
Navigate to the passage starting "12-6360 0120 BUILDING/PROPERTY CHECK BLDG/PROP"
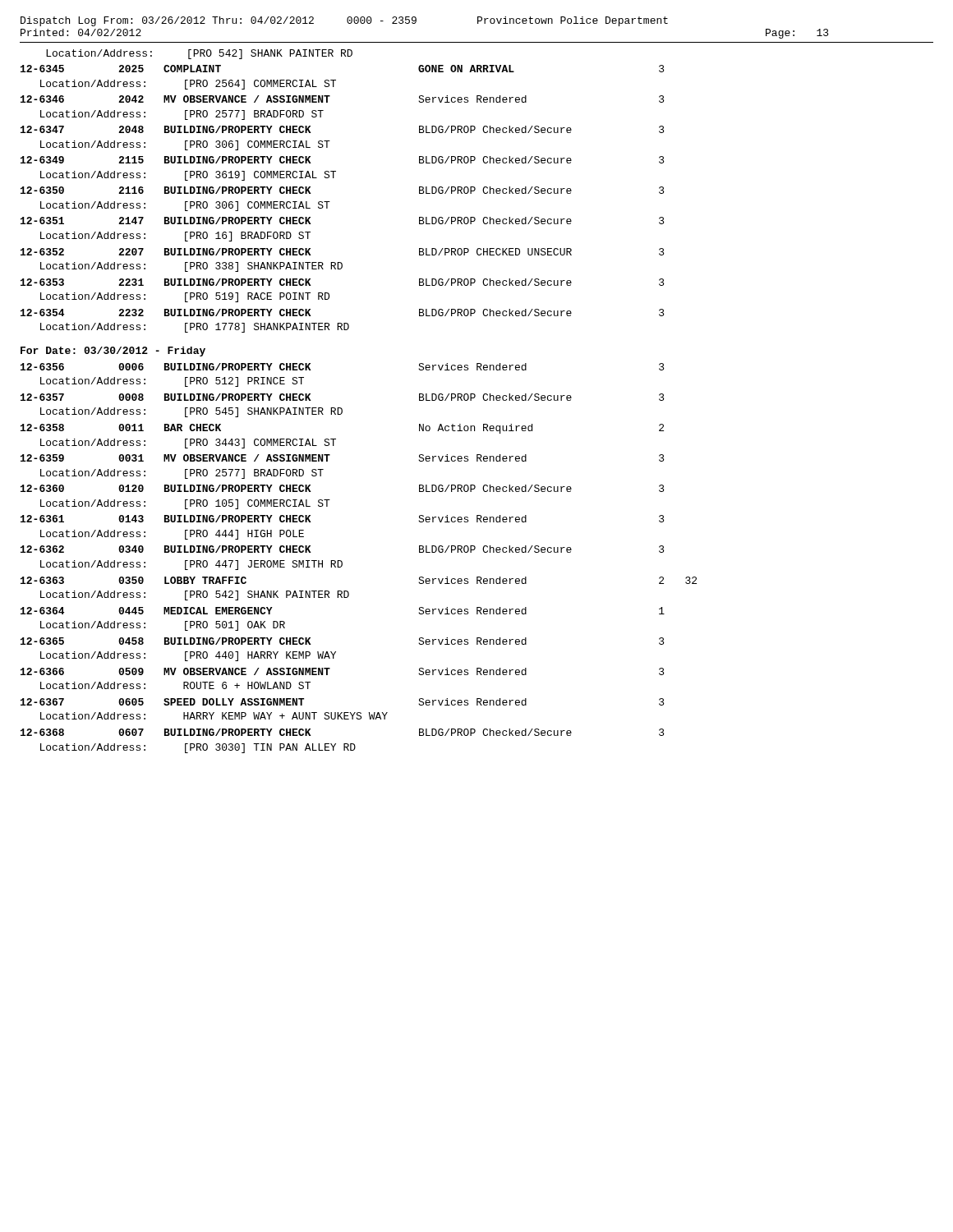pos(476,497)
